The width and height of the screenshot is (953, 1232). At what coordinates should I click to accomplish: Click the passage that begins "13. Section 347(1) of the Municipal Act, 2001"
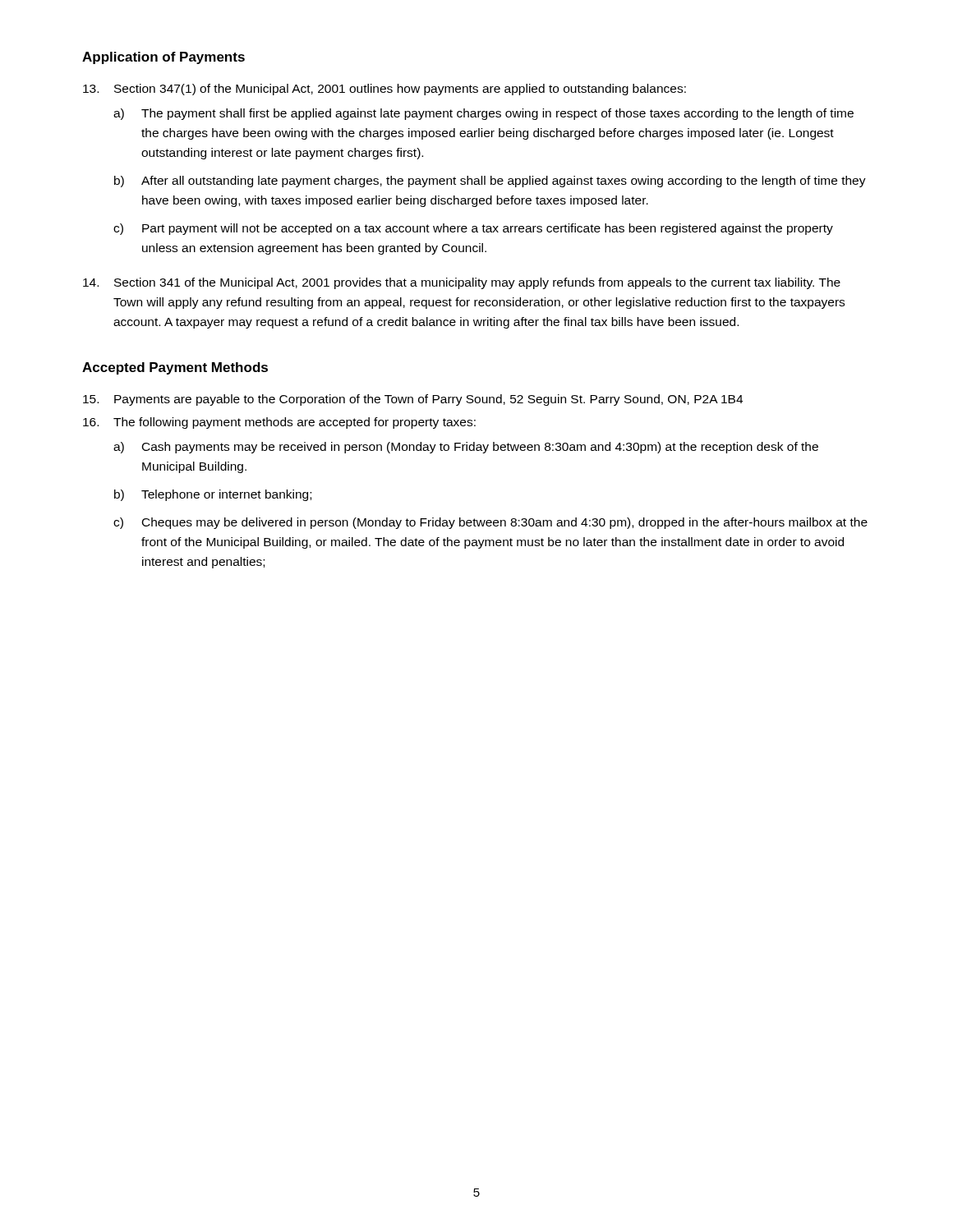pyautogui.click(x=476, y=89)
